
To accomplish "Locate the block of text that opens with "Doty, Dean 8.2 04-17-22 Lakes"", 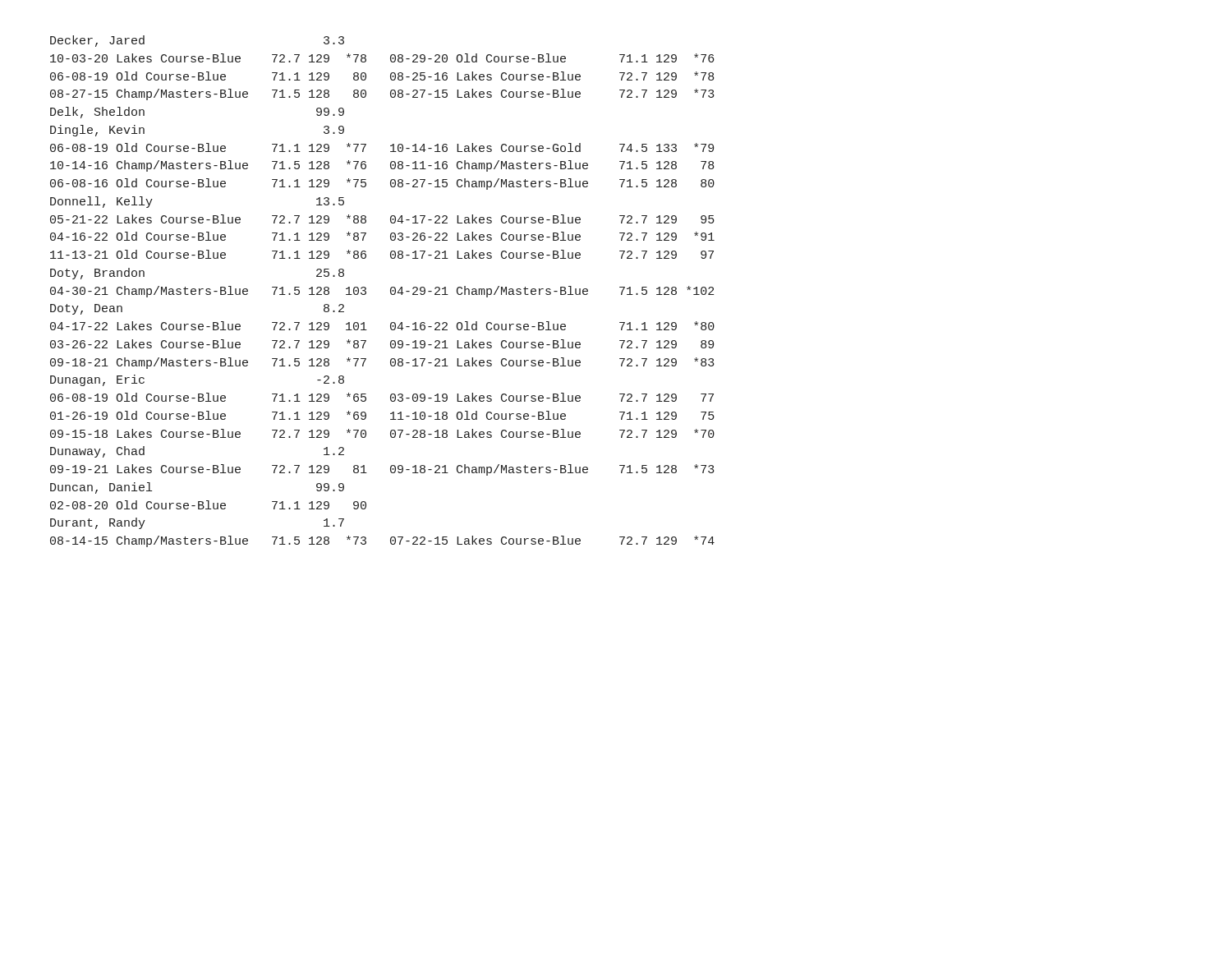I will click(616, 337).
